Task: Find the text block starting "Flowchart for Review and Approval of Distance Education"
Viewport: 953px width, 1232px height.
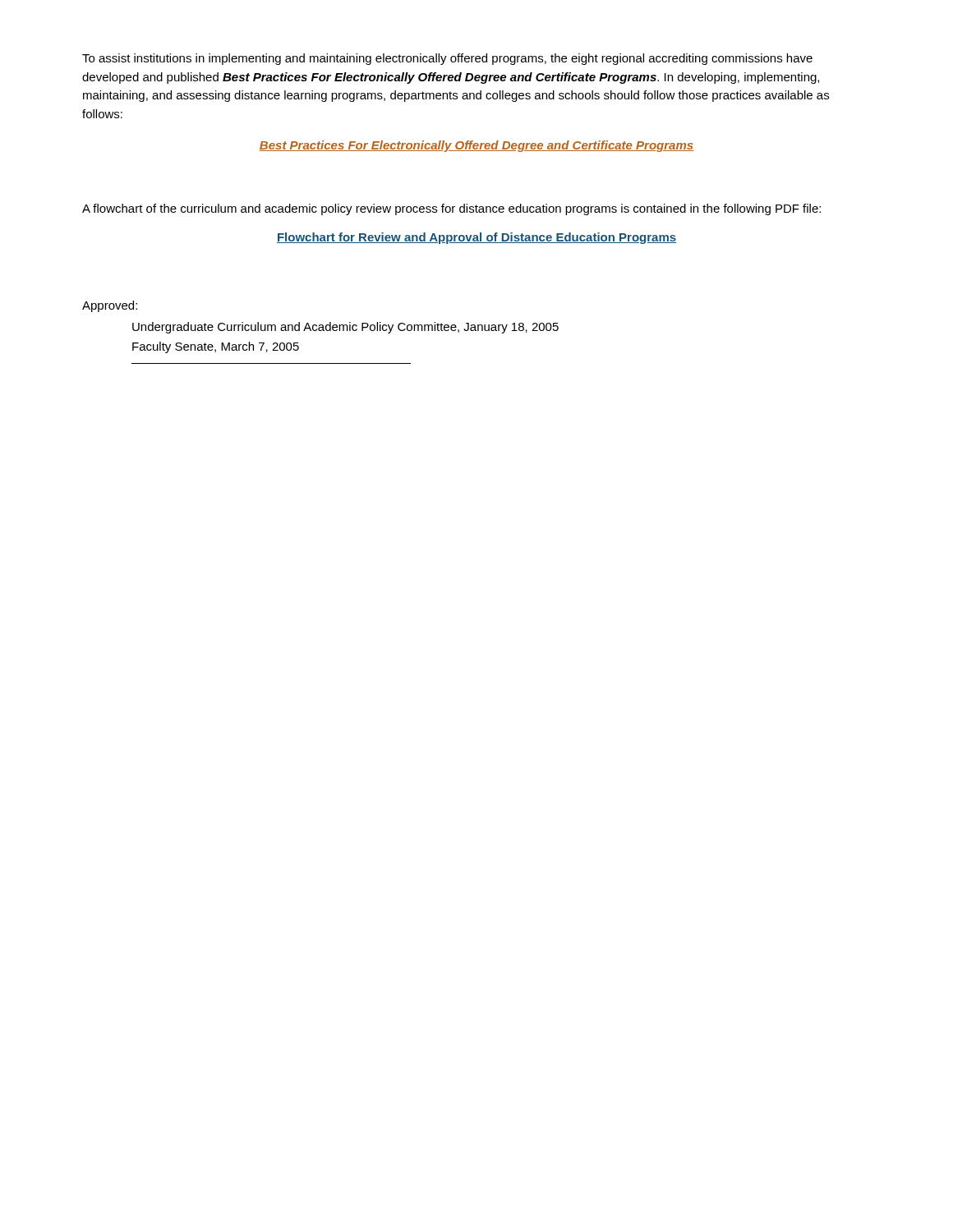Action: [x=476, y=237]
